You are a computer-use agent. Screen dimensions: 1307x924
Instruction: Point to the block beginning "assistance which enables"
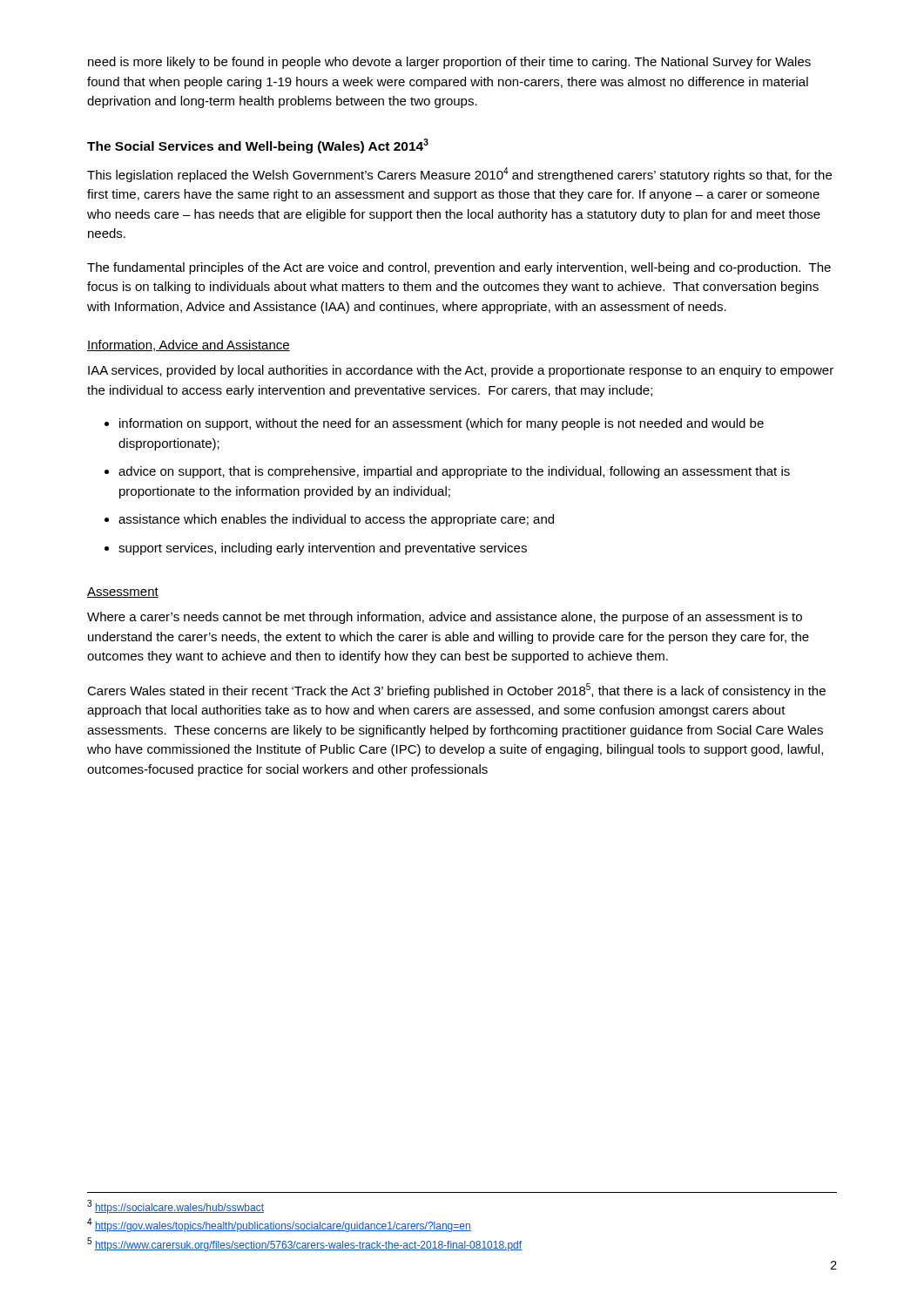coord(337,519)
